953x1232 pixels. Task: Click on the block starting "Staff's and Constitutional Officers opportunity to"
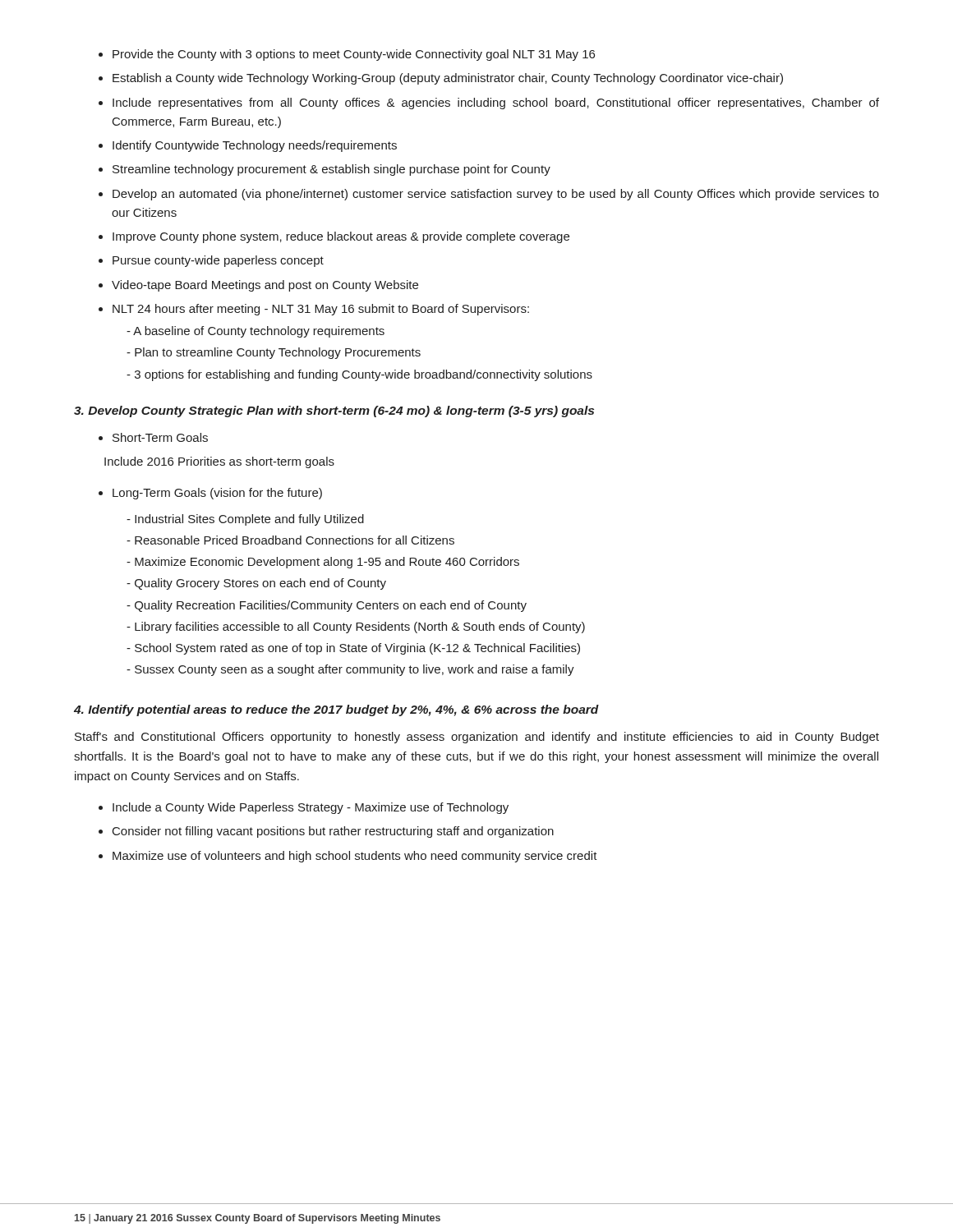coord(476,756)
